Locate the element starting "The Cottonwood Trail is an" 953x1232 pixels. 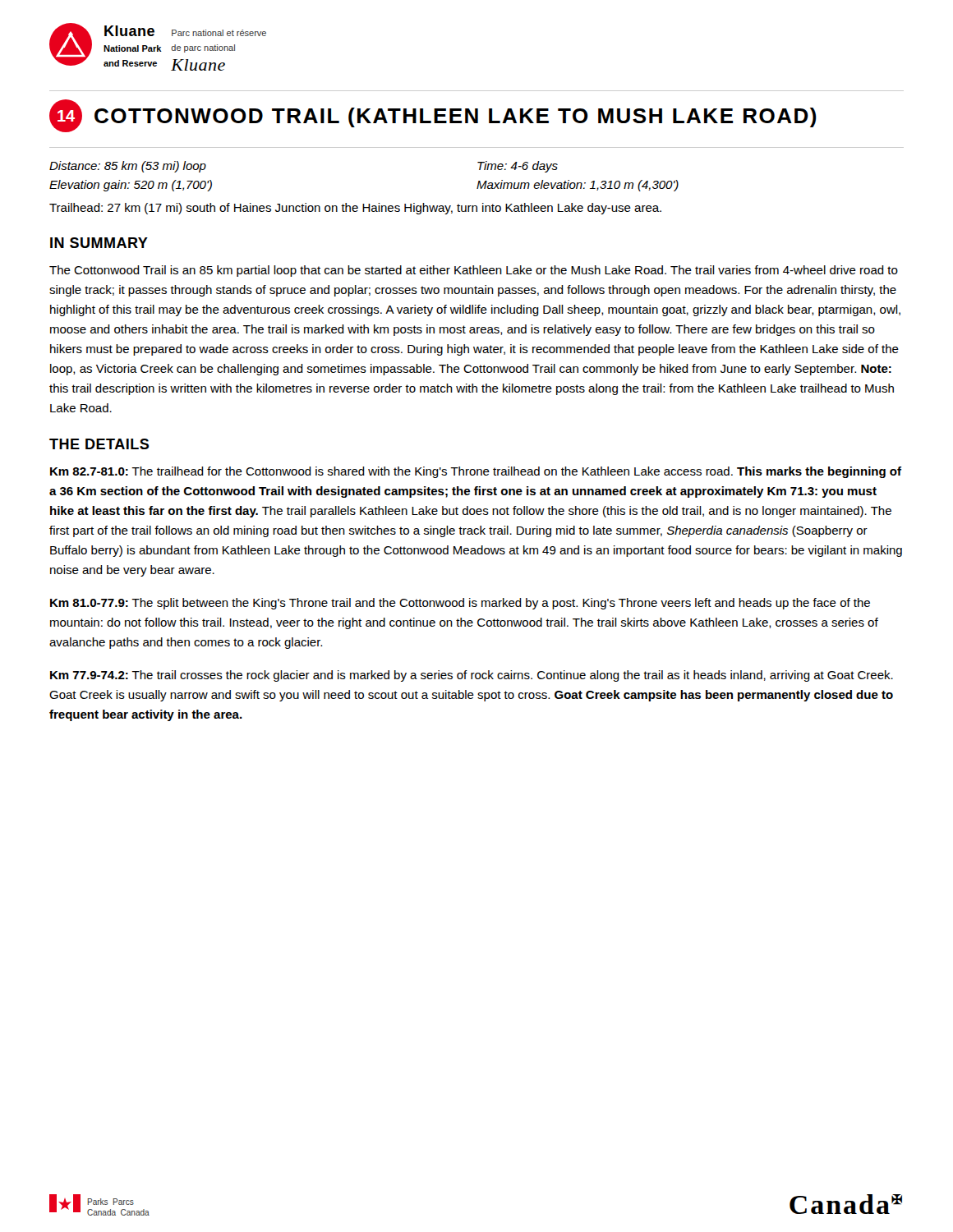(x=476, y=339)
